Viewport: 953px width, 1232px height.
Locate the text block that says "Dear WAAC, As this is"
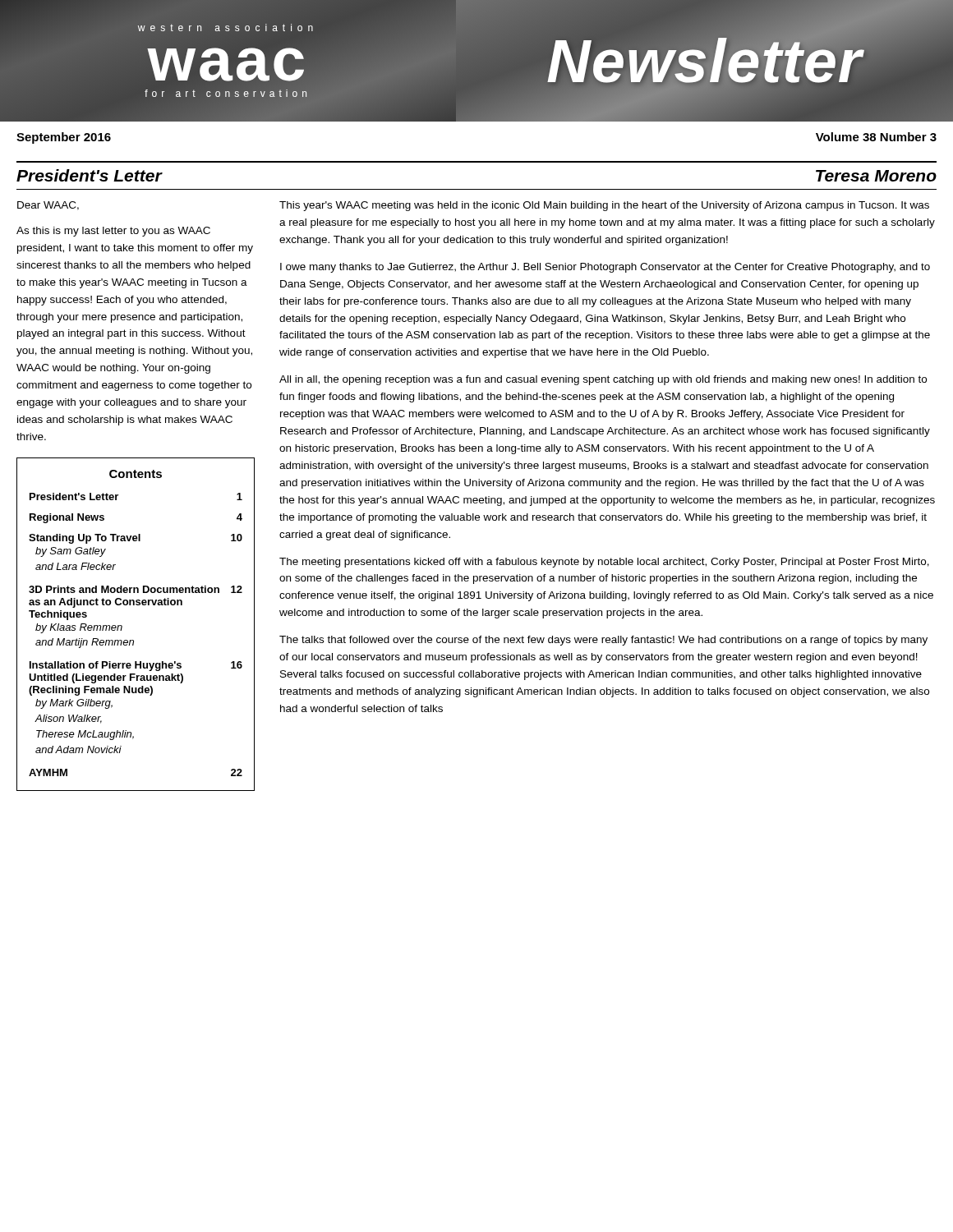[x=136, y=321]
